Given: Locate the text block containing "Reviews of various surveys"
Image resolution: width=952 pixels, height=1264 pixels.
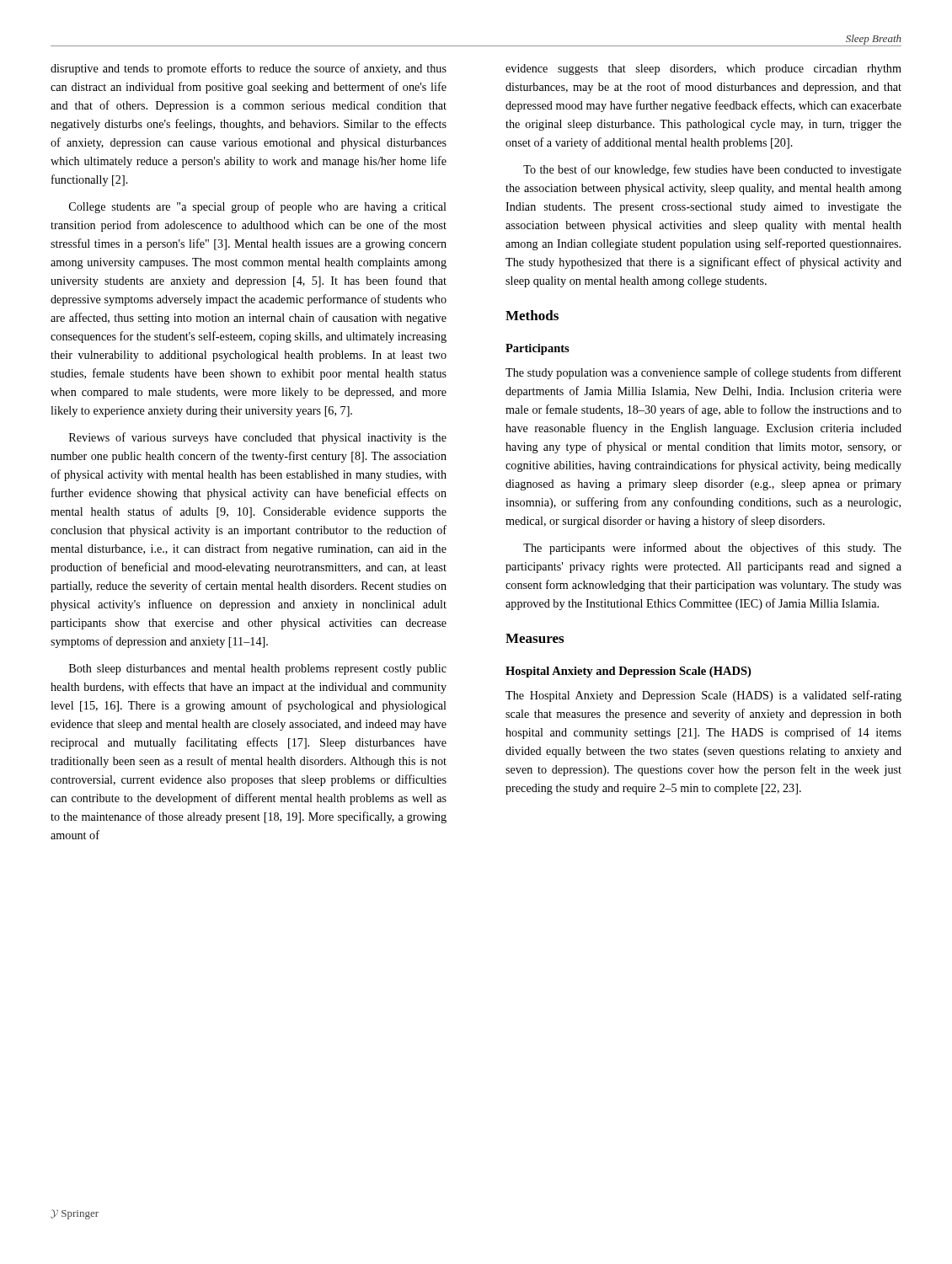Looking at the screenshot, I should [x=249, y=539].
